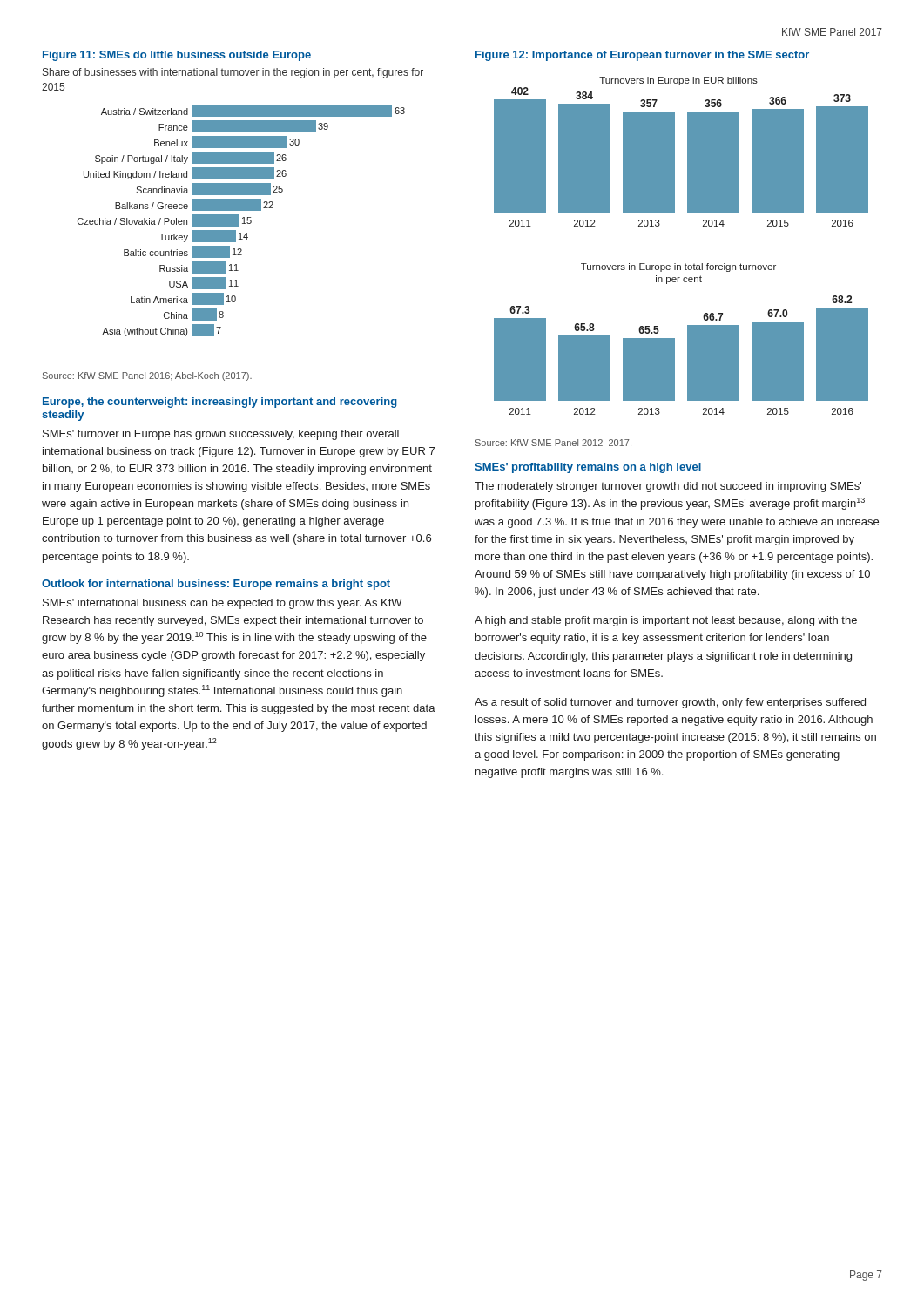This screenshot has height=1307, width=924.
Task: Navigate to the text block starting "Share of businesses"
Action: (233, 80)
